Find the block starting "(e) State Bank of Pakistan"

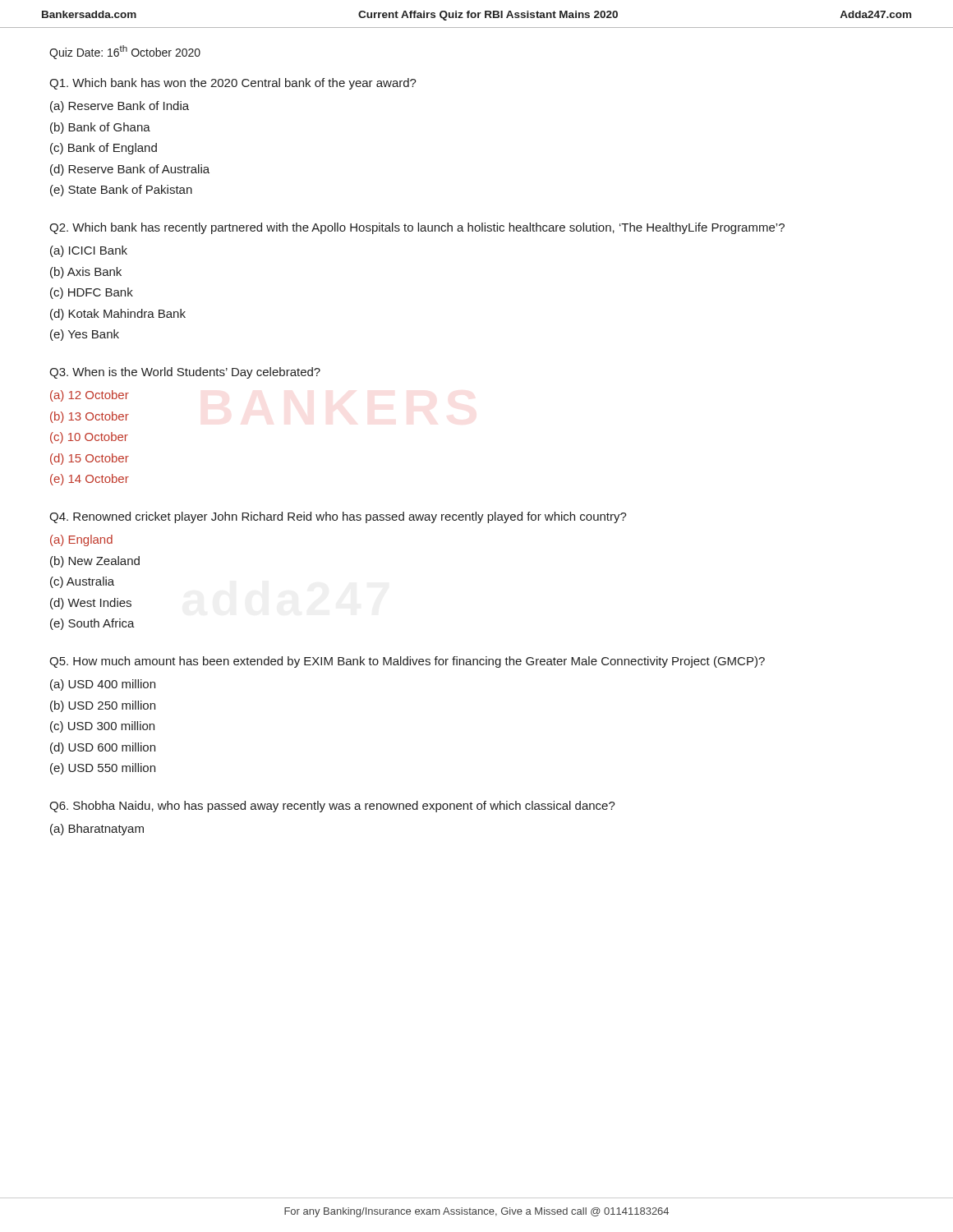tap(121, 189)
